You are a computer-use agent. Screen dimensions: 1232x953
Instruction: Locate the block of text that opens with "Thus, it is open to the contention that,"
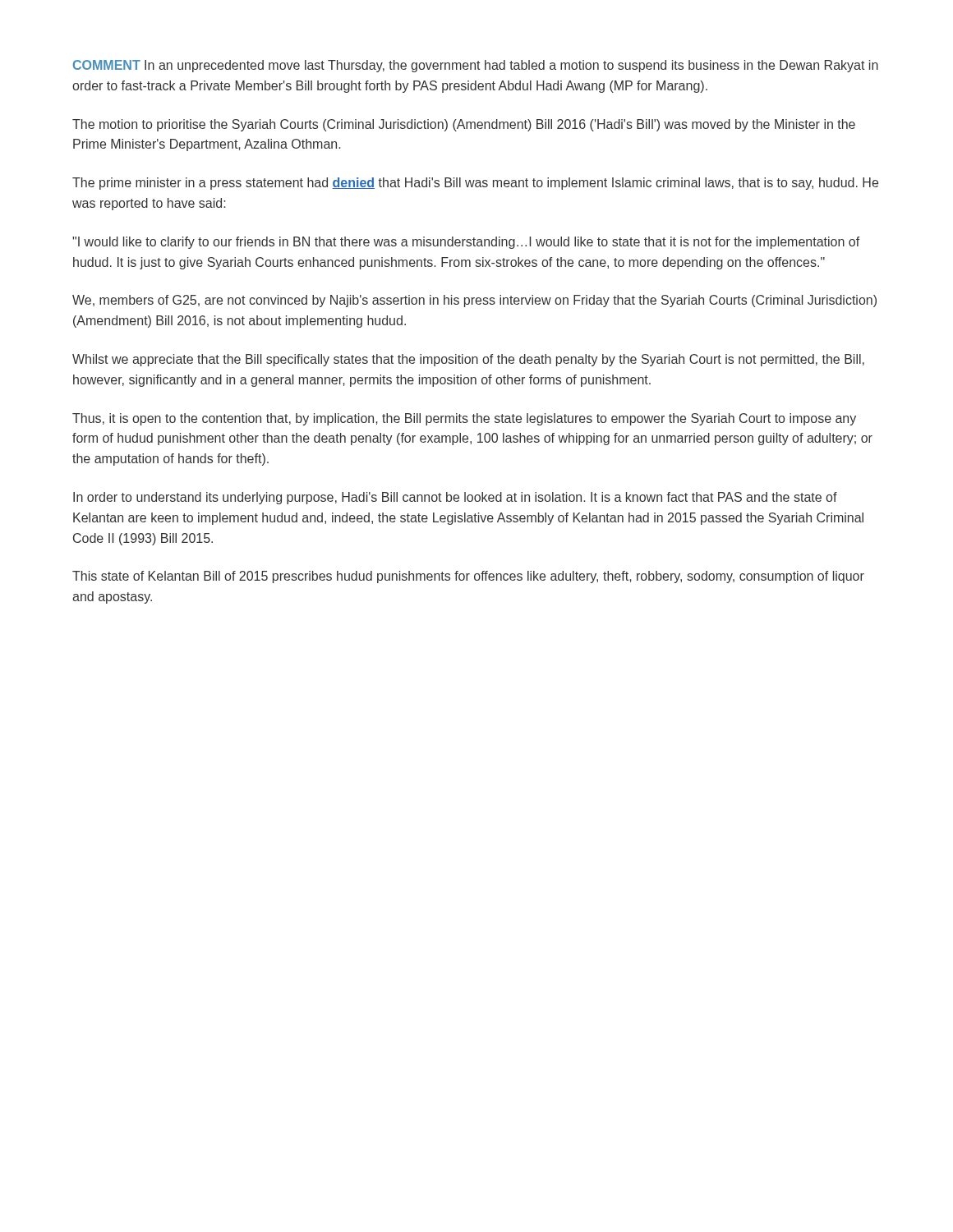[x=476, y=439]
